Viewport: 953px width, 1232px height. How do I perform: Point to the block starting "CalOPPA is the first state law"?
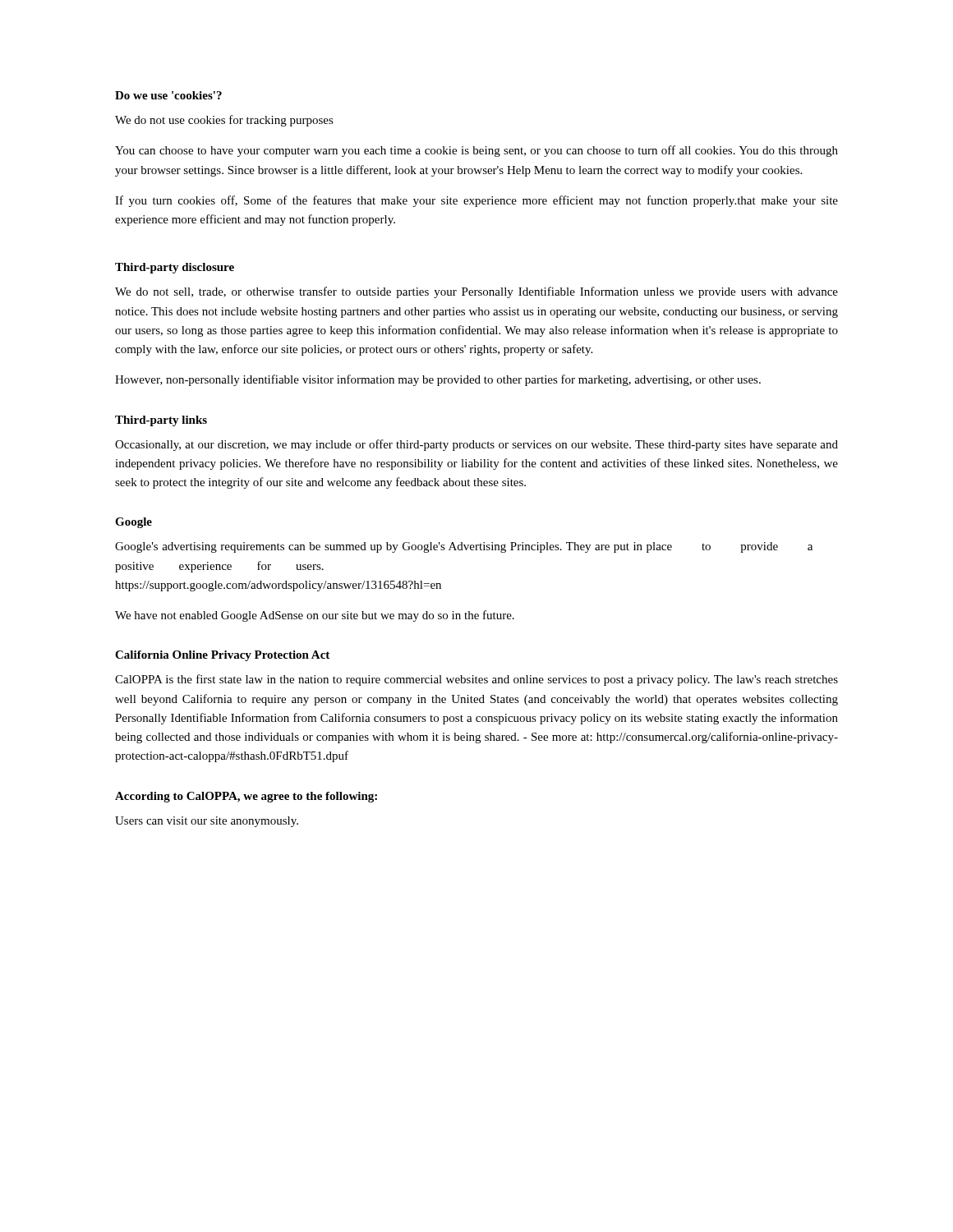pyautogui.click(x=476, y=718)
